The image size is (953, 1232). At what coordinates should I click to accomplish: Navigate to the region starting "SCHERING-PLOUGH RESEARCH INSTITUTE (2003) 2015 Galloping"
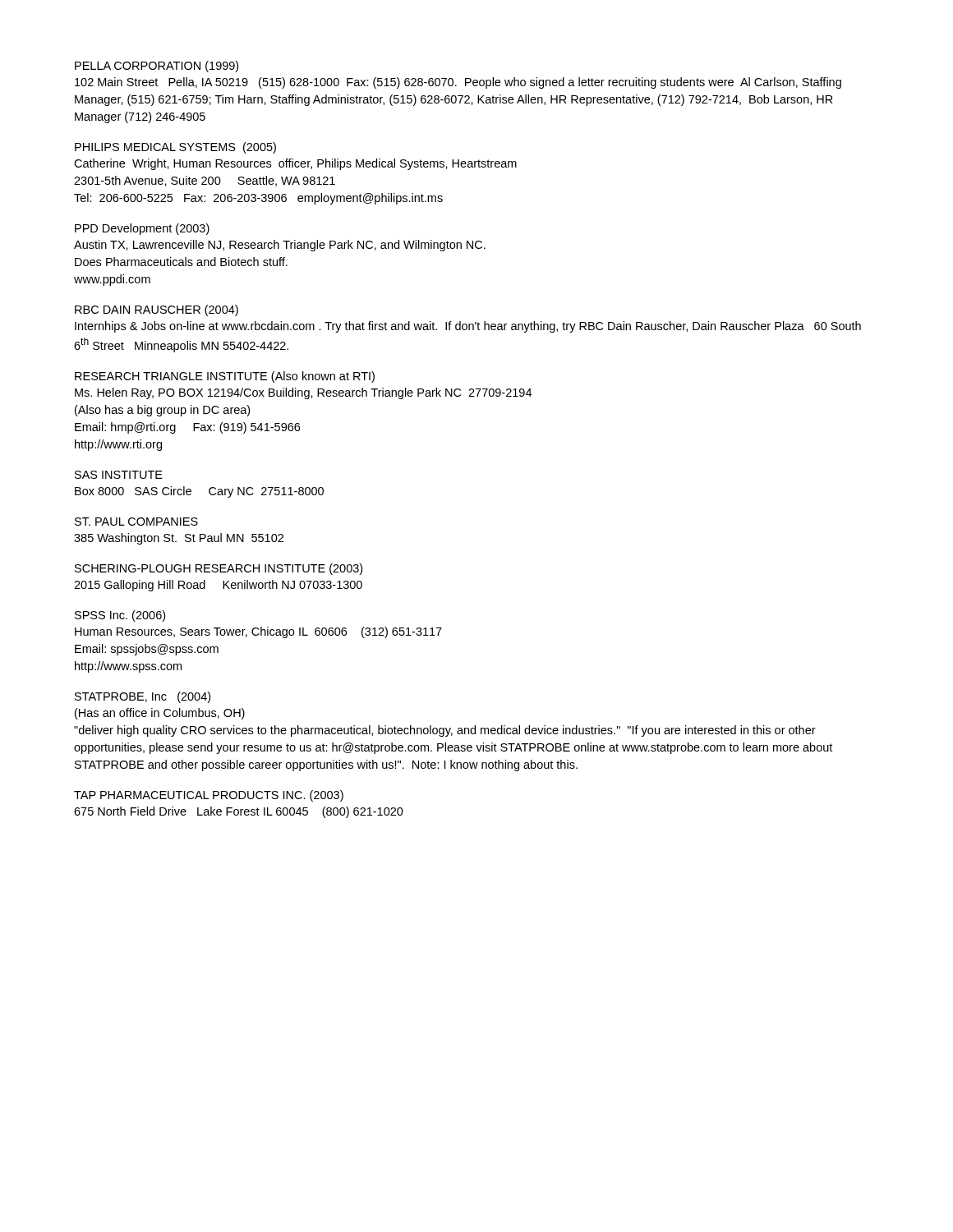[219, 569]
